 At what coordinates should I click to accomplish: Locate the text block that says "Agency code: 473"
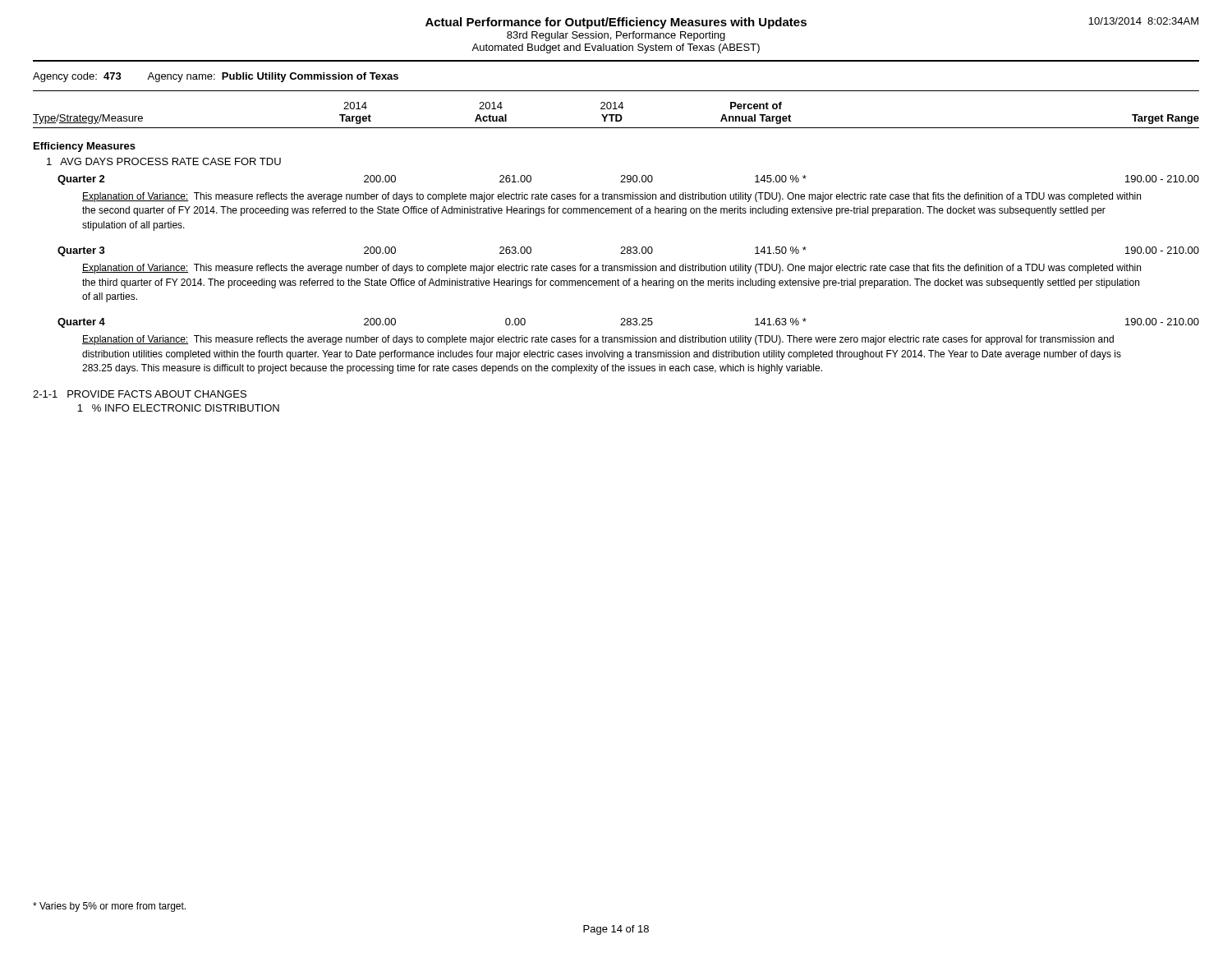point(216,76)
